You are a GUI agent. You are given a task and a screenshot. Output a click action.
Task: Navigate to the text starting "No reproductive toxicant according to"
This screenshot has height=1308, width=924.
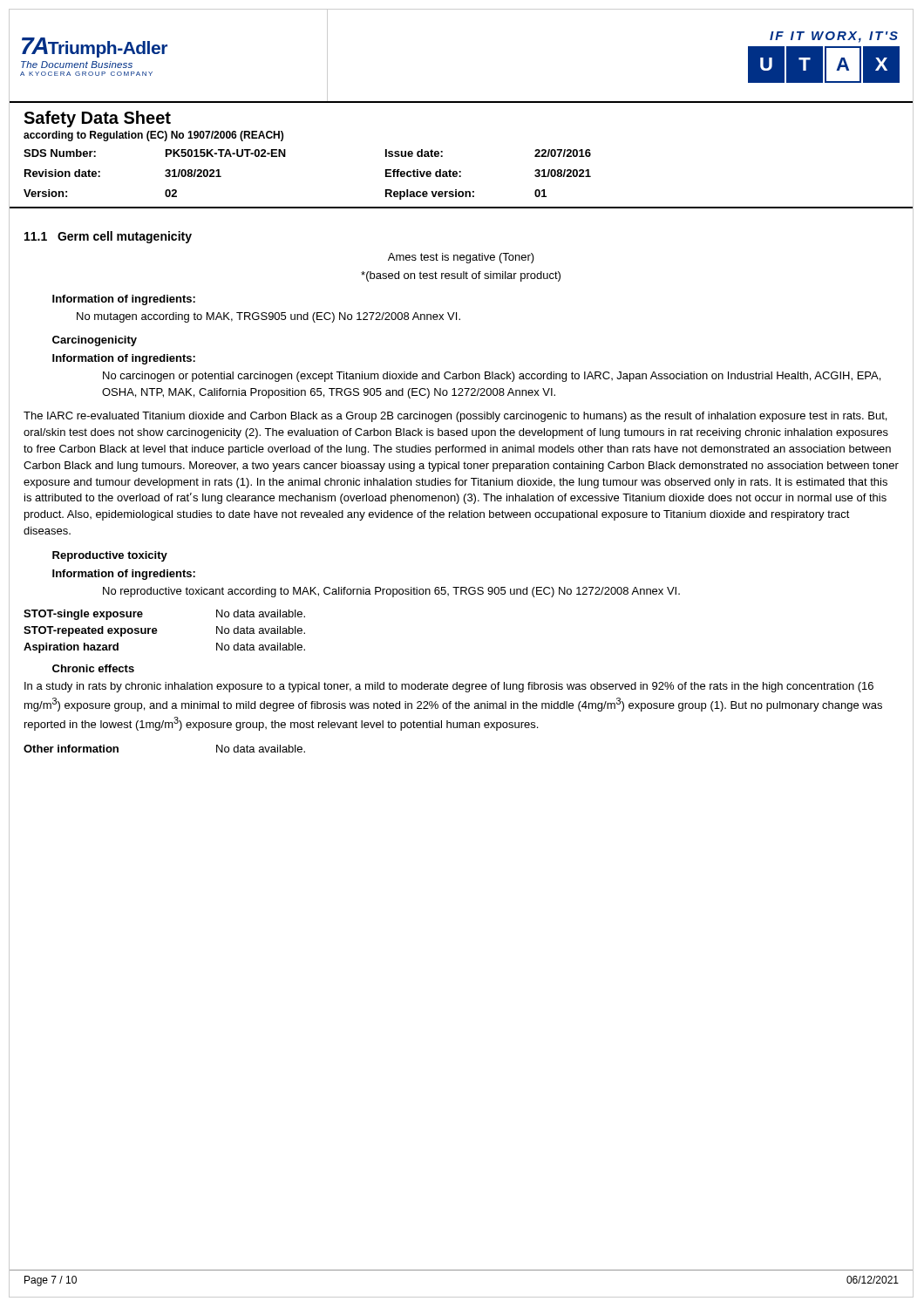pos(391,591)
